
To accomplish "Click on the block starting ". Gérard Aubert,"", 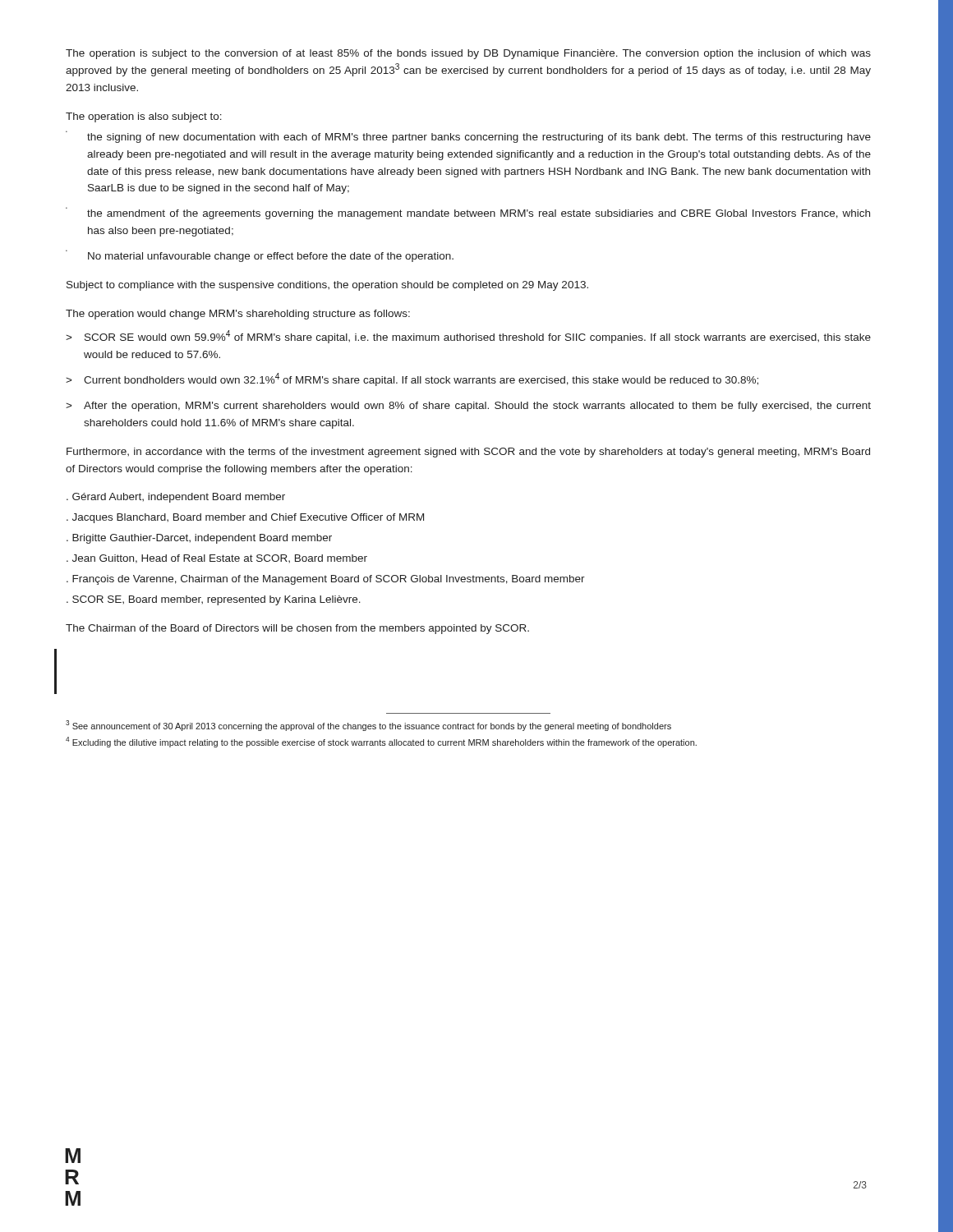I will click(x=175, y=497).
